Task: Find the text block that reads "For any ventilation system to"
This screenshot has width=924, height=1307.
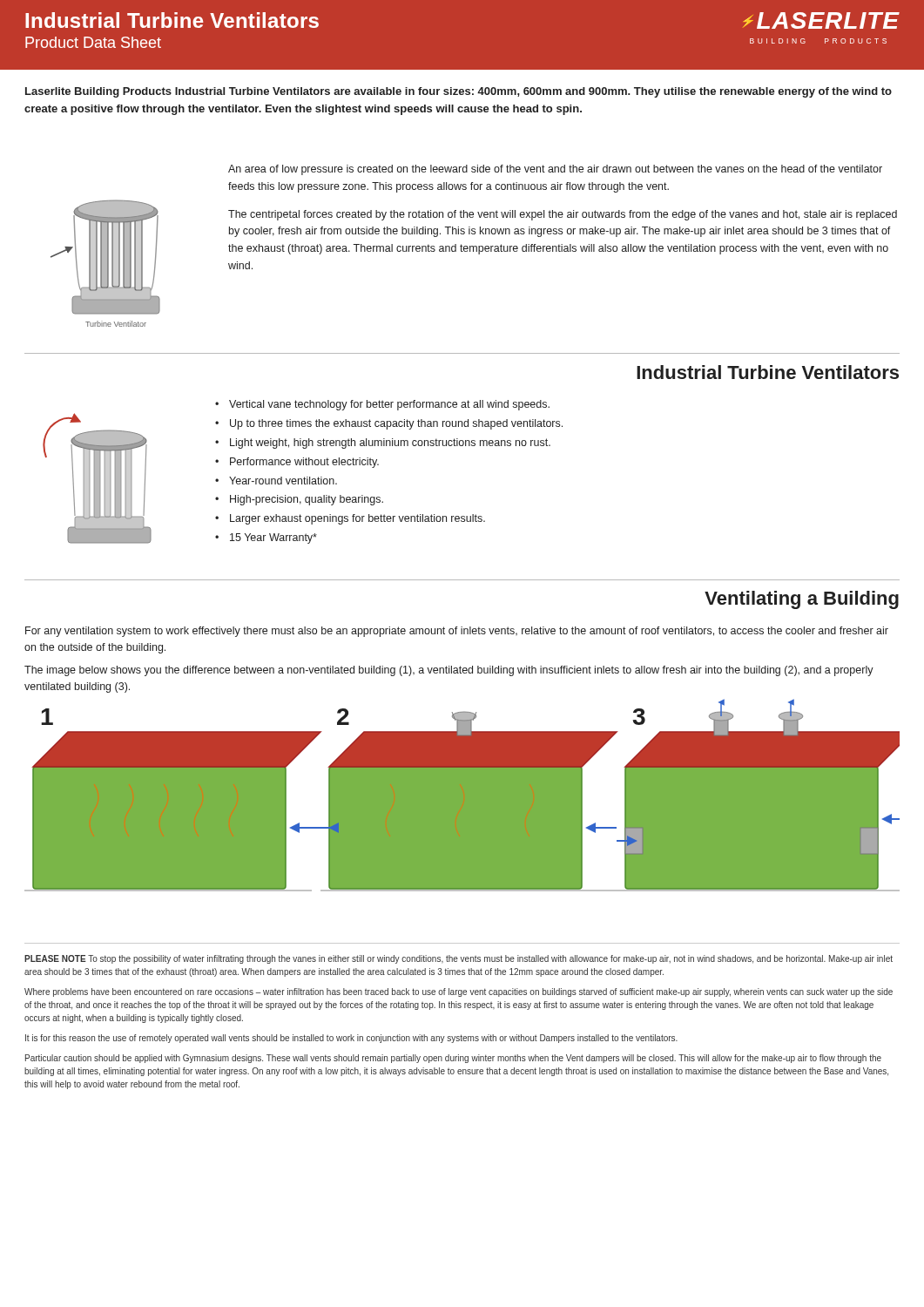Action: tap(456, 639)
